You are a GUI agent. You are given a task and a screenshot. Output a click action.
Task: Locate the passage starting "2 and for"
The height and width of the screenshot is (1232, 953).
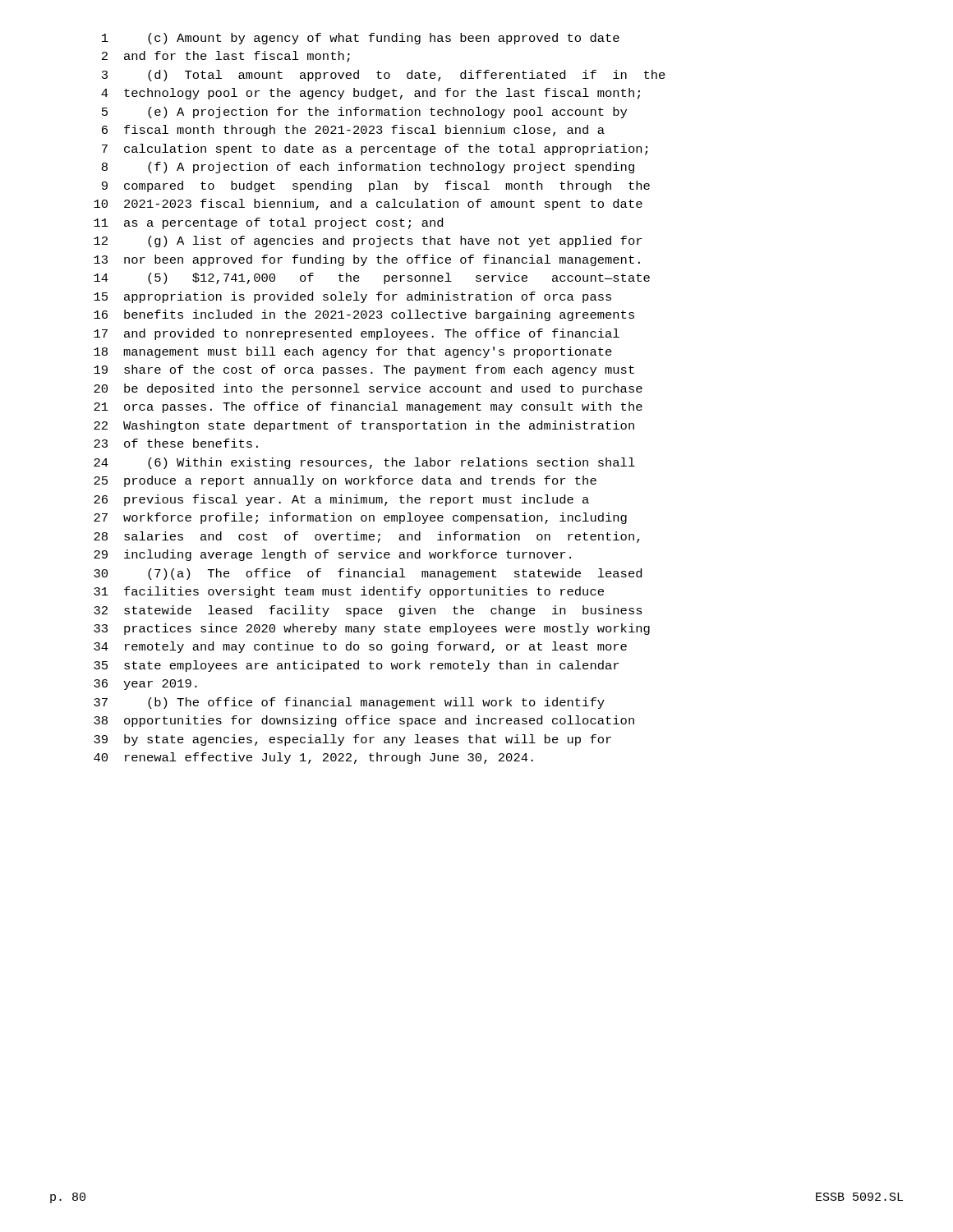click(x=226, y=57)
